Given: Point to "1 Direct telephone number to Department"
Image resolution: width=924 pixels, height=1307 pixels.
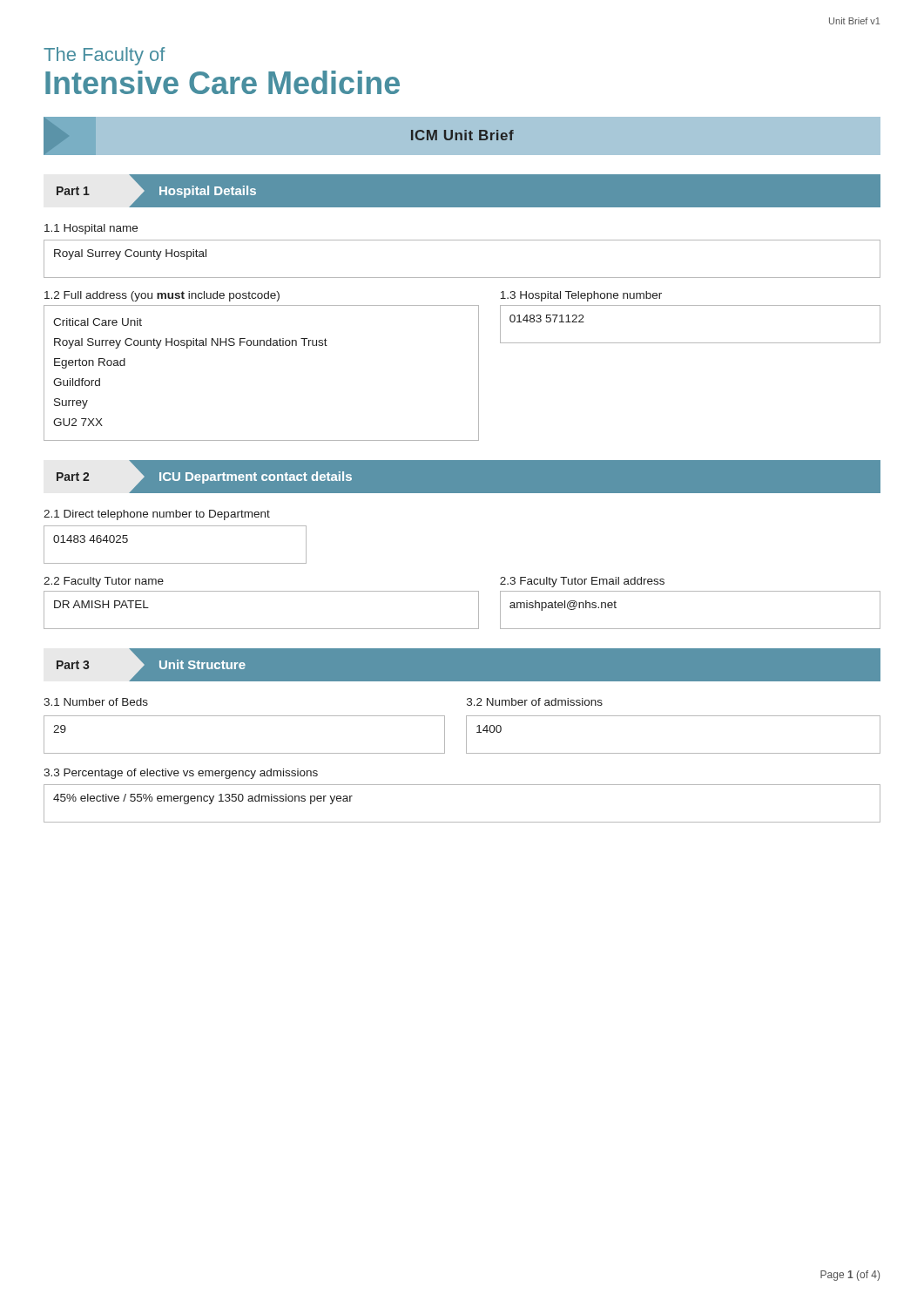Looking at the screenshot, I should pos(157,513).
